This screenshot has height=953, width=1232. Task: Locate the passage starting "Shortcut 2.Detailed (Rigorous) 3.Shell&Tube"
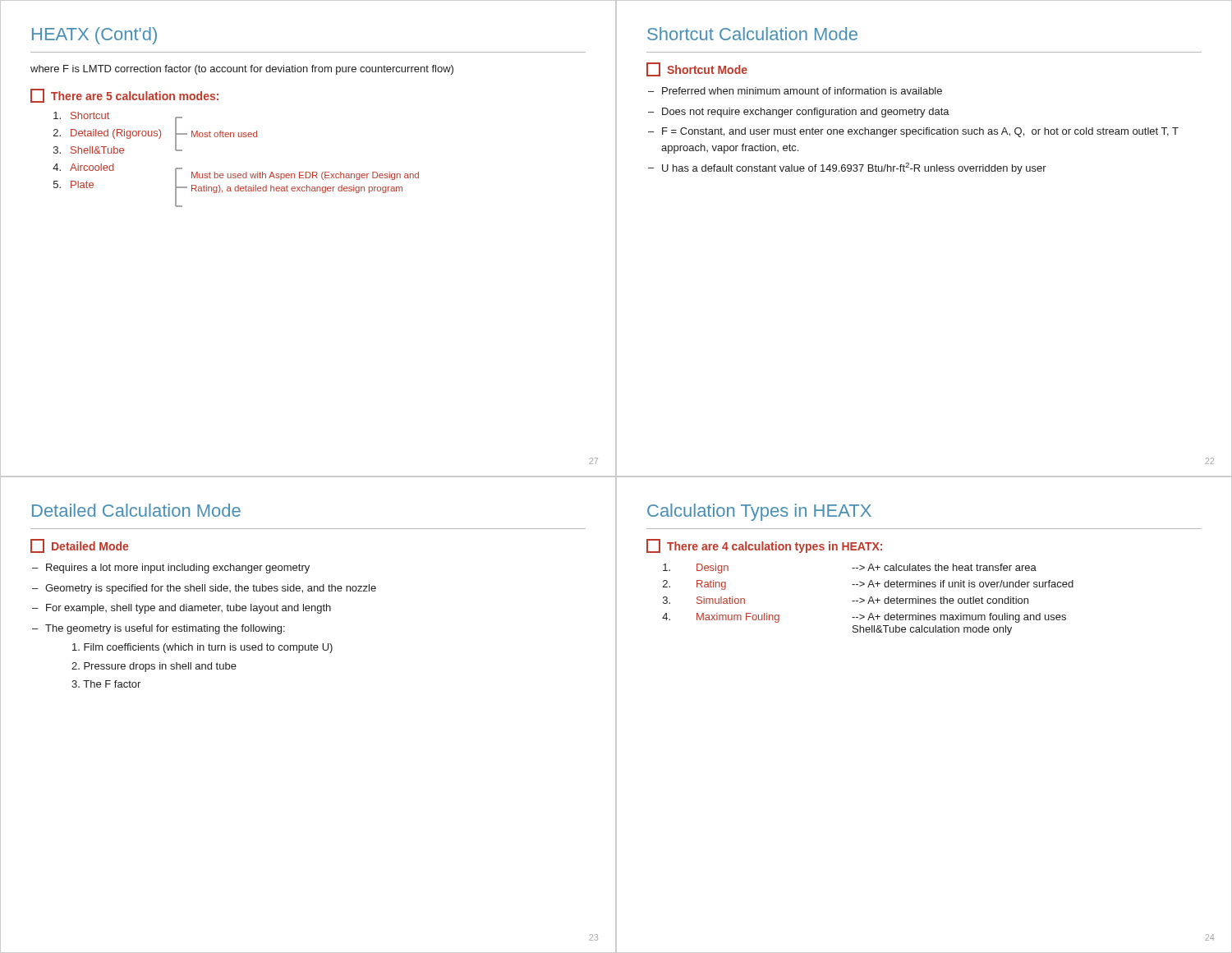(x=155, y=133)
